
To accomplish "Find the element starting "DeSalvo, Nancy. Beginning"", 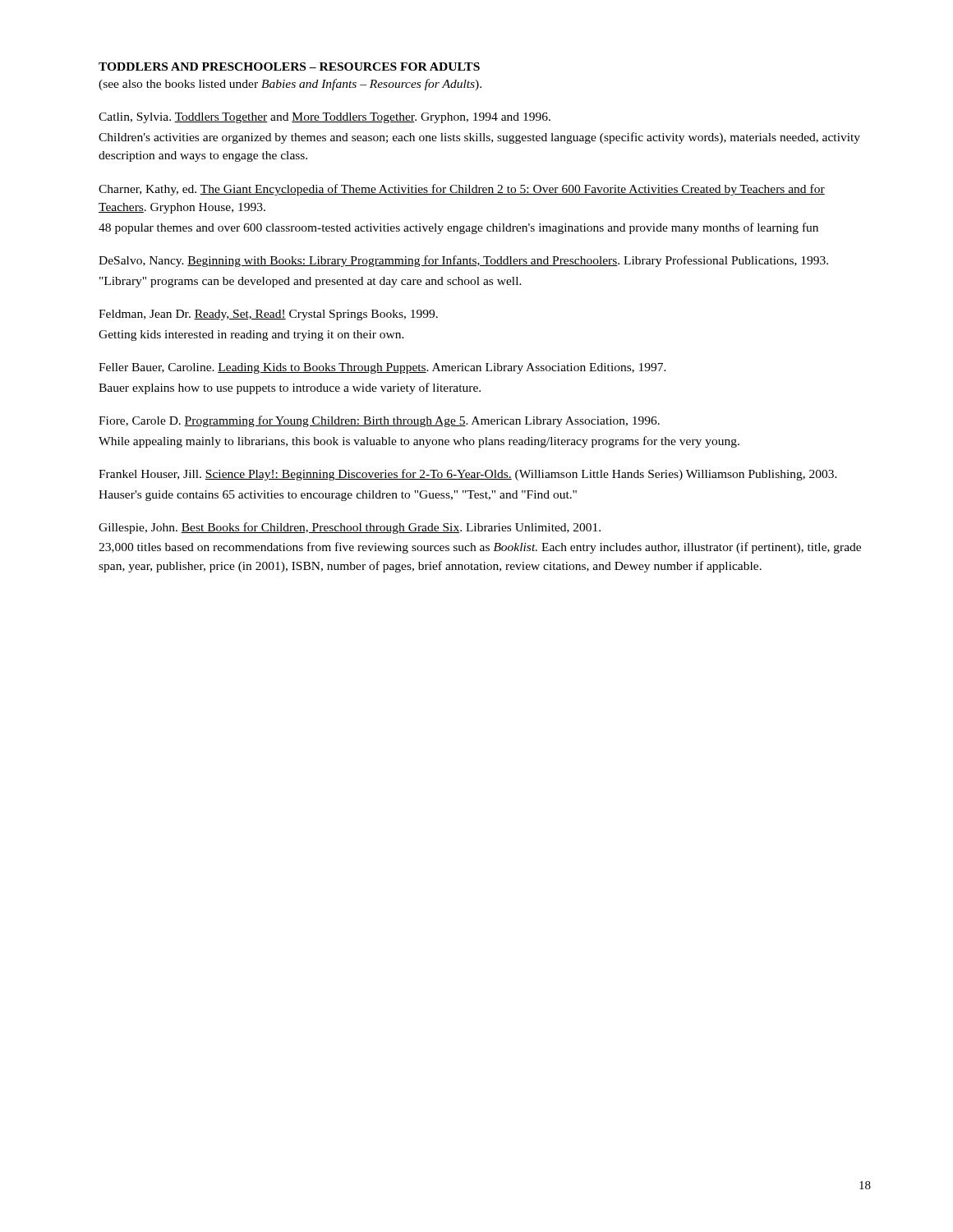I will (x=485, y=271).
